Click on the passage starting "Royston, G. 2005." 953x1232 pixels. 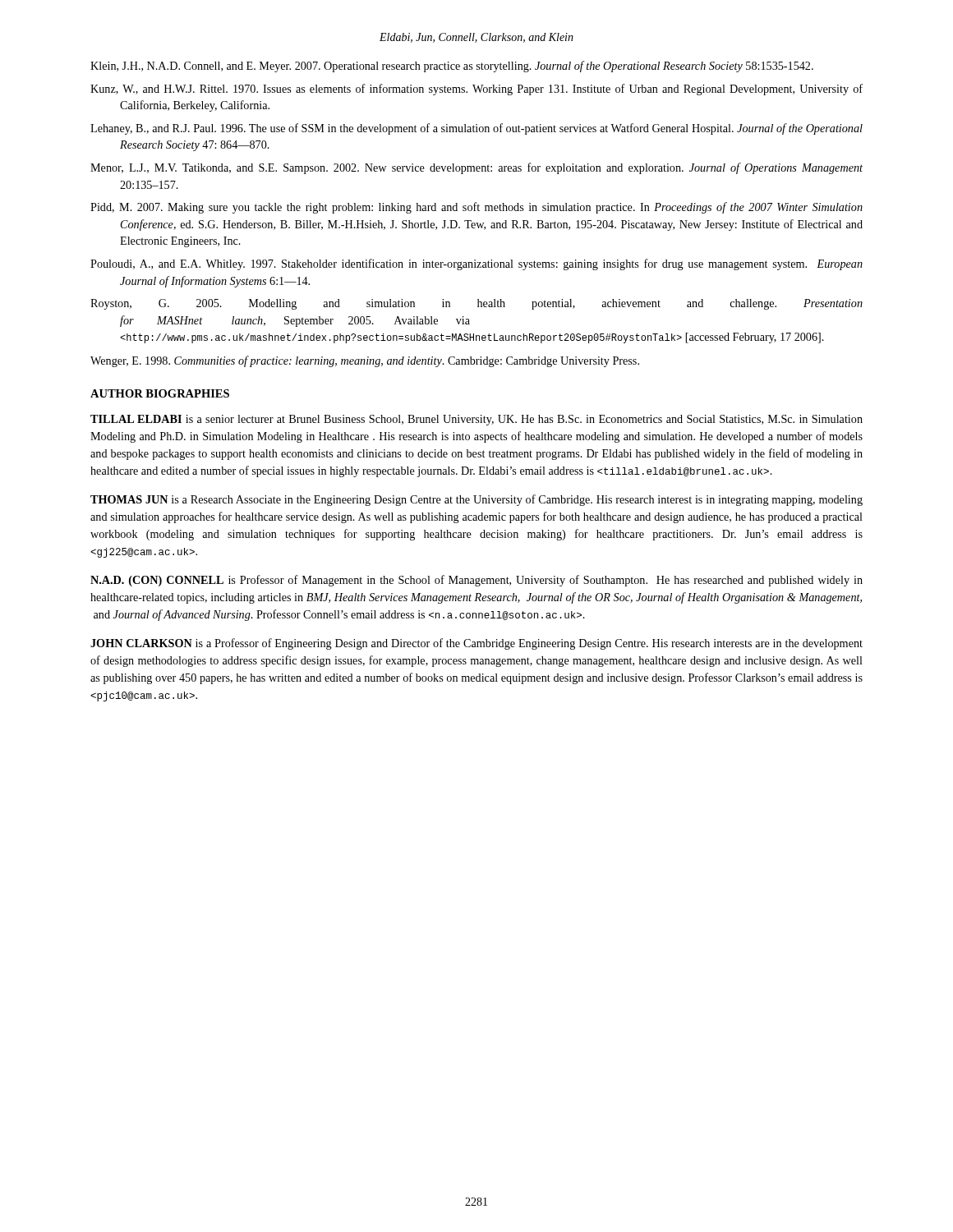476,321
